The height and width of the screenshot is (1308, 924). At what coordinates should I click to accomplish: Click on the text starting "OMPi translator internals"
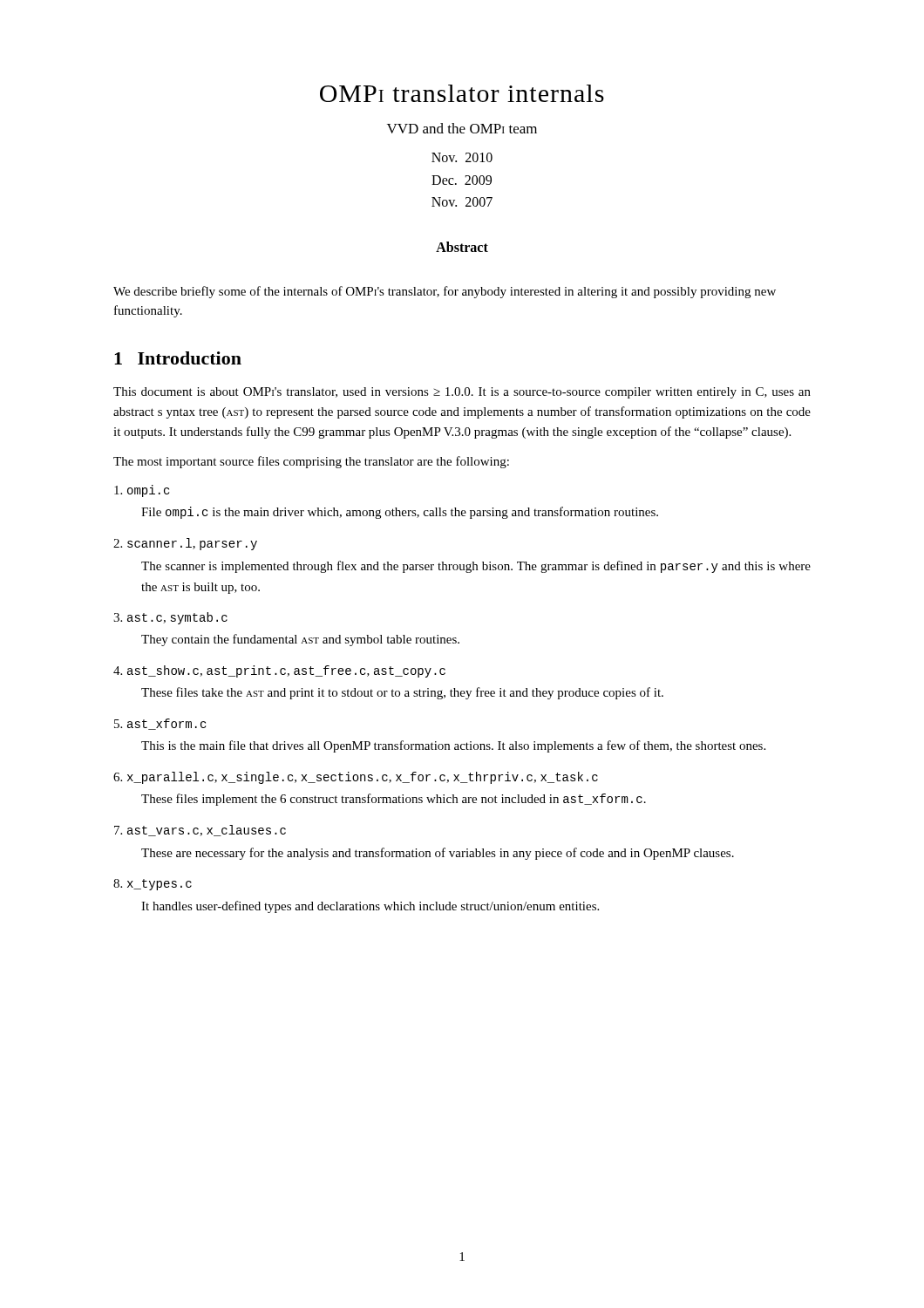pyautogui.click(x=462, y=93)
